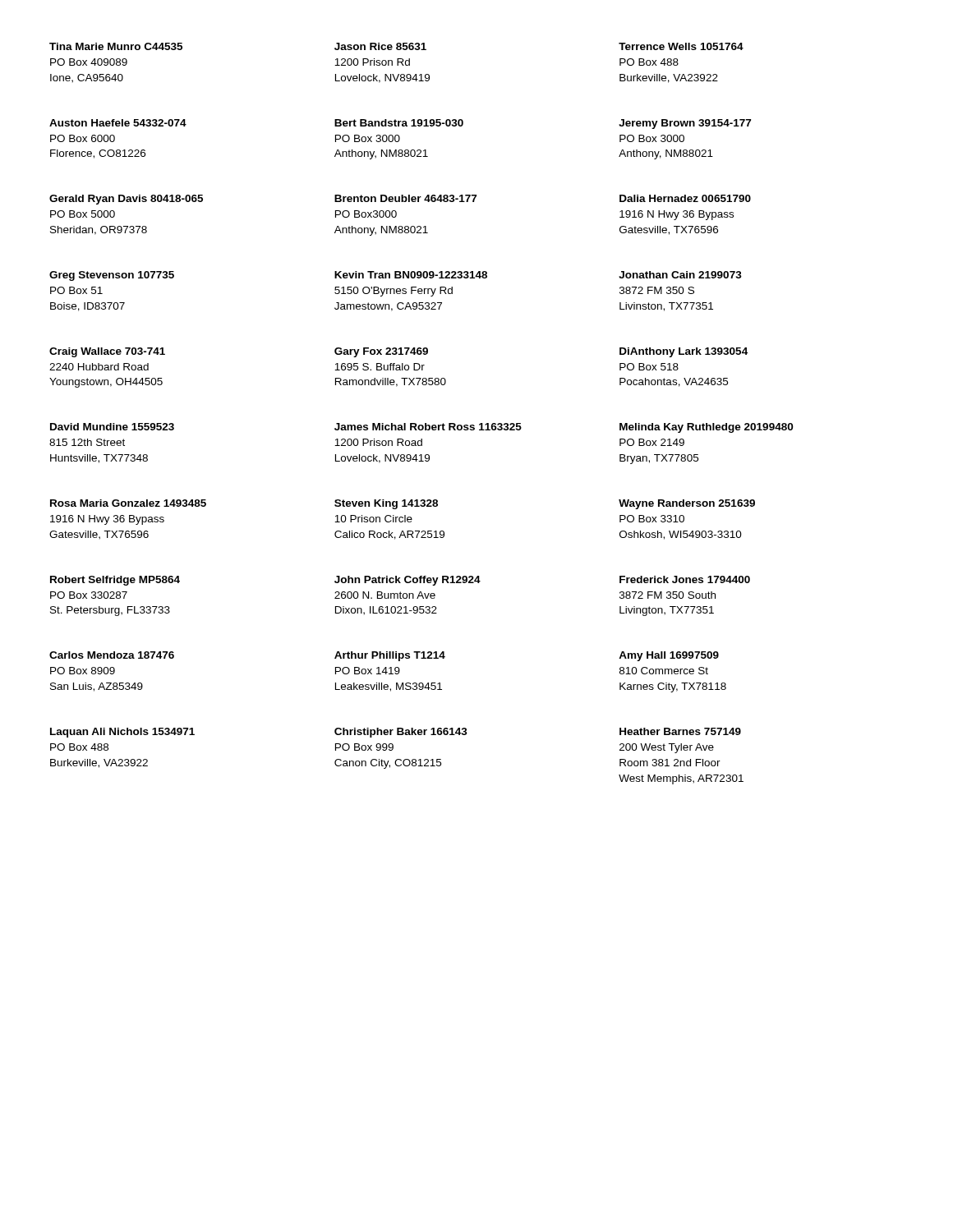
Task: Locate the text block starting "Rosa Maria Gonzalez 1493485 1916 N Hwy"
Action: click(128, 503)
